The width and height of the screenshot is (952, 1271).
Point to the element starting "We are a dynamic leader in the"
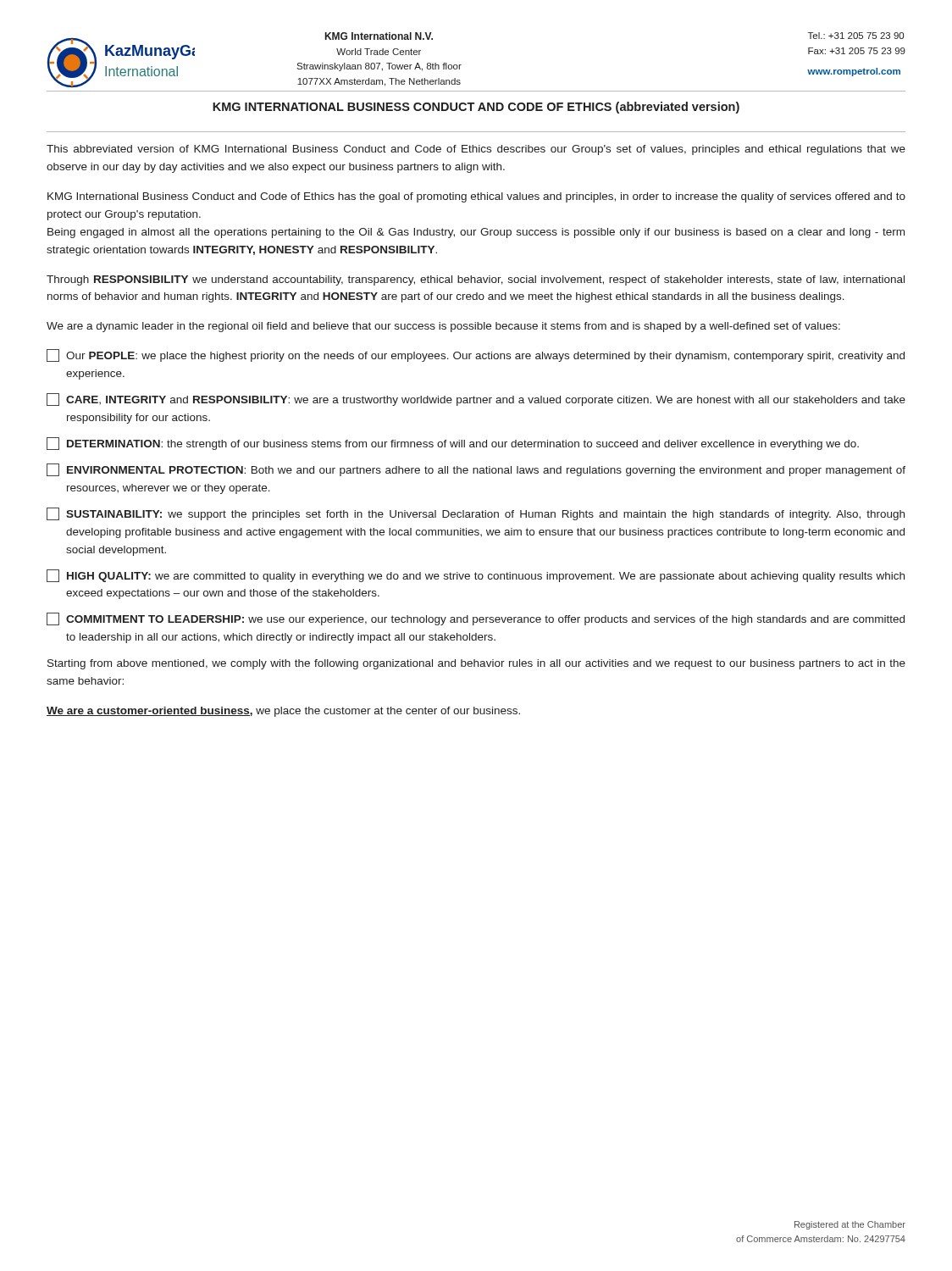[444, 326]
